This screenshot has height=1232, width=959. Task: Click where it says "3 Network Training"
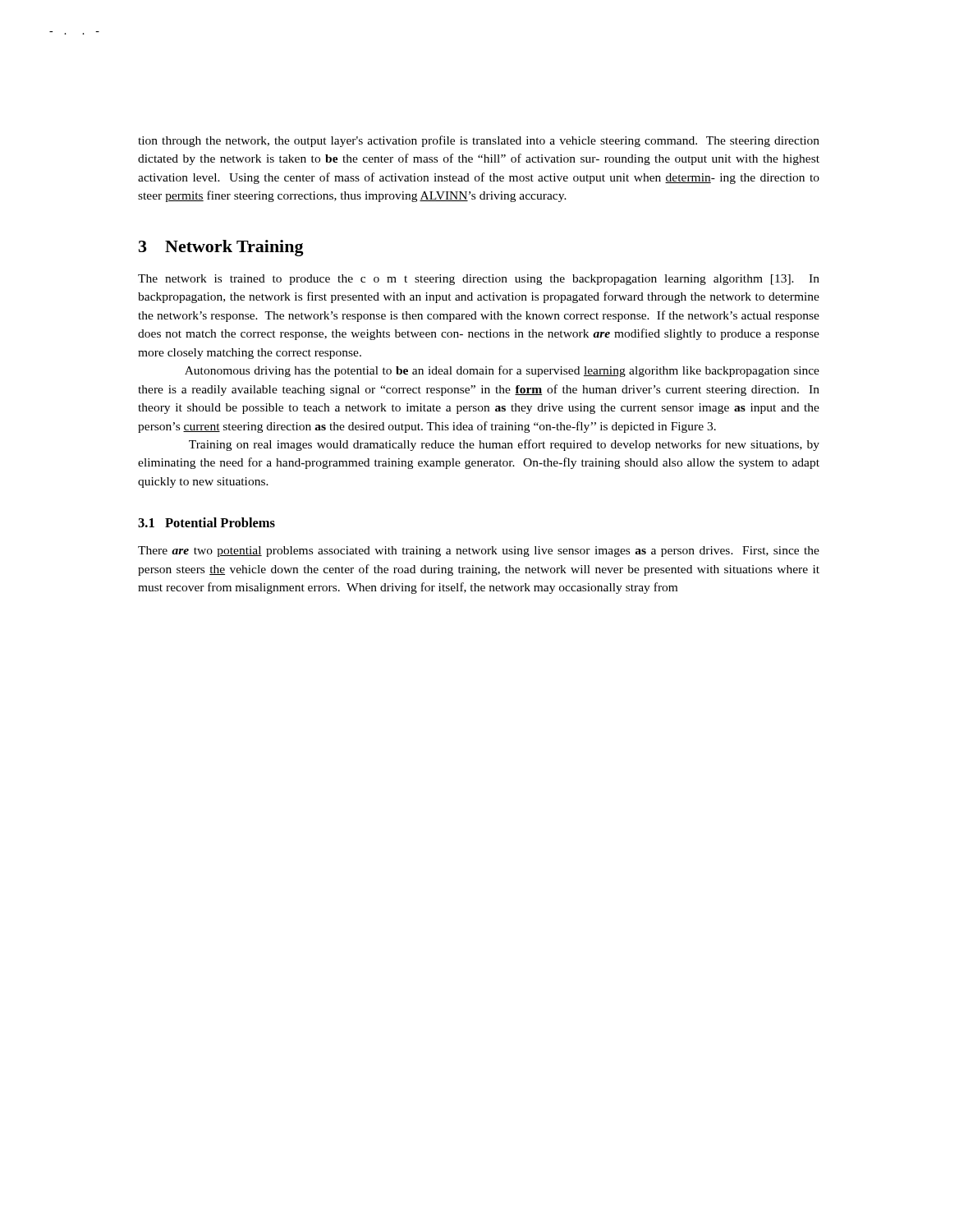click(x=221, y=248)
